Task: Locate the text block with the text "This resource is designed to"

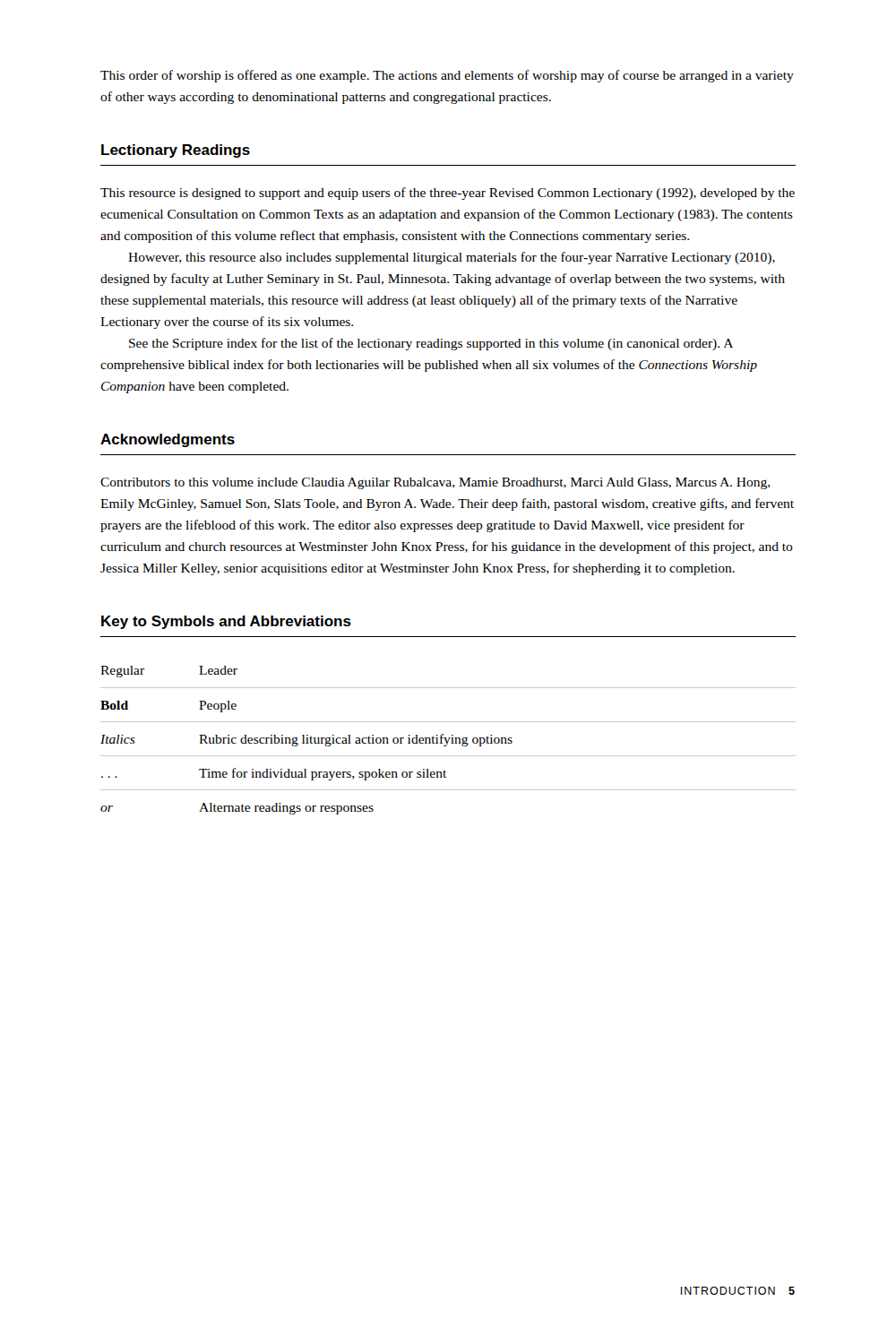Action: click(x=448, y=290)
